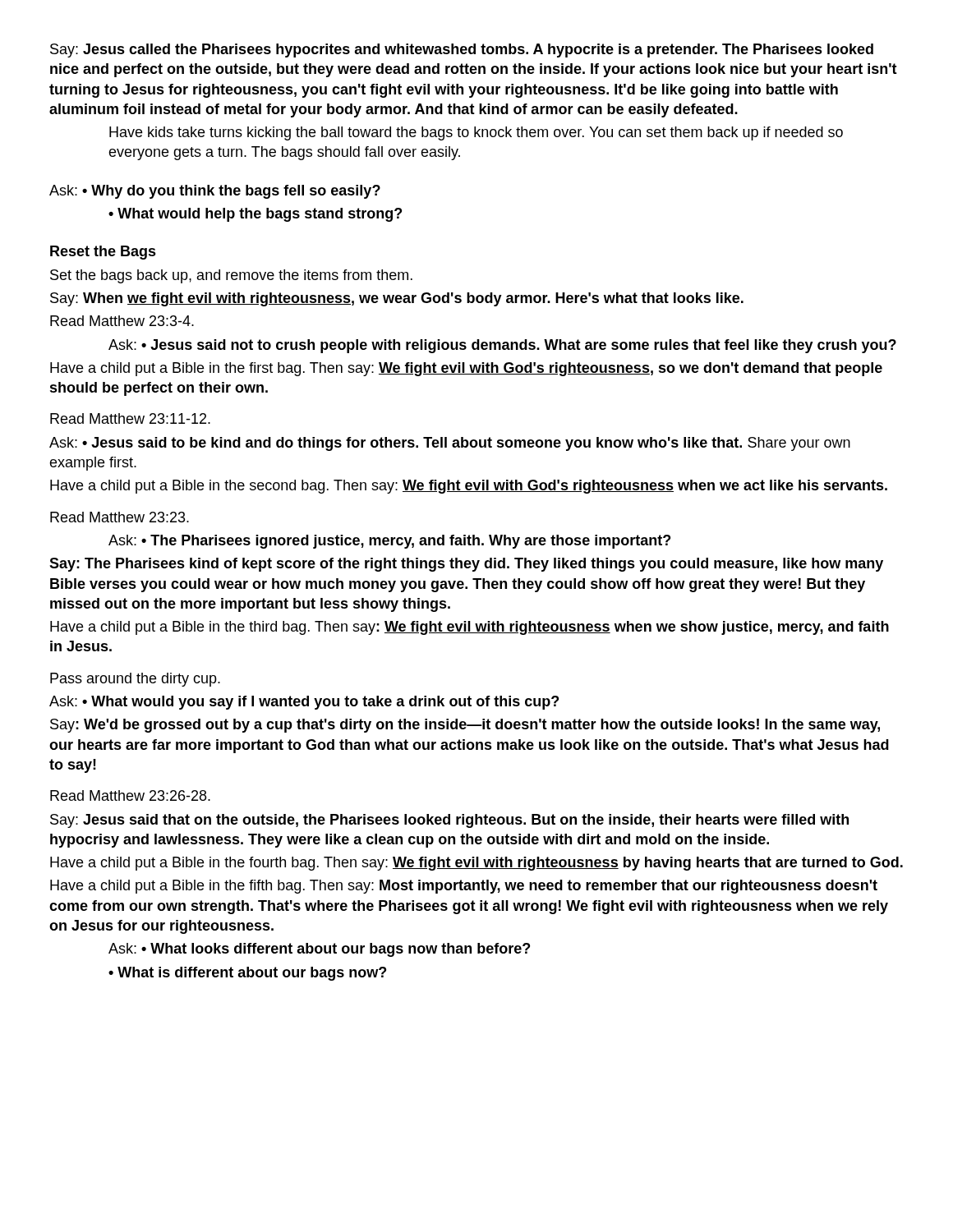Locate the text block that reads "Set the bags back up,"
The image size is (953, 1232).
(231, 276)
